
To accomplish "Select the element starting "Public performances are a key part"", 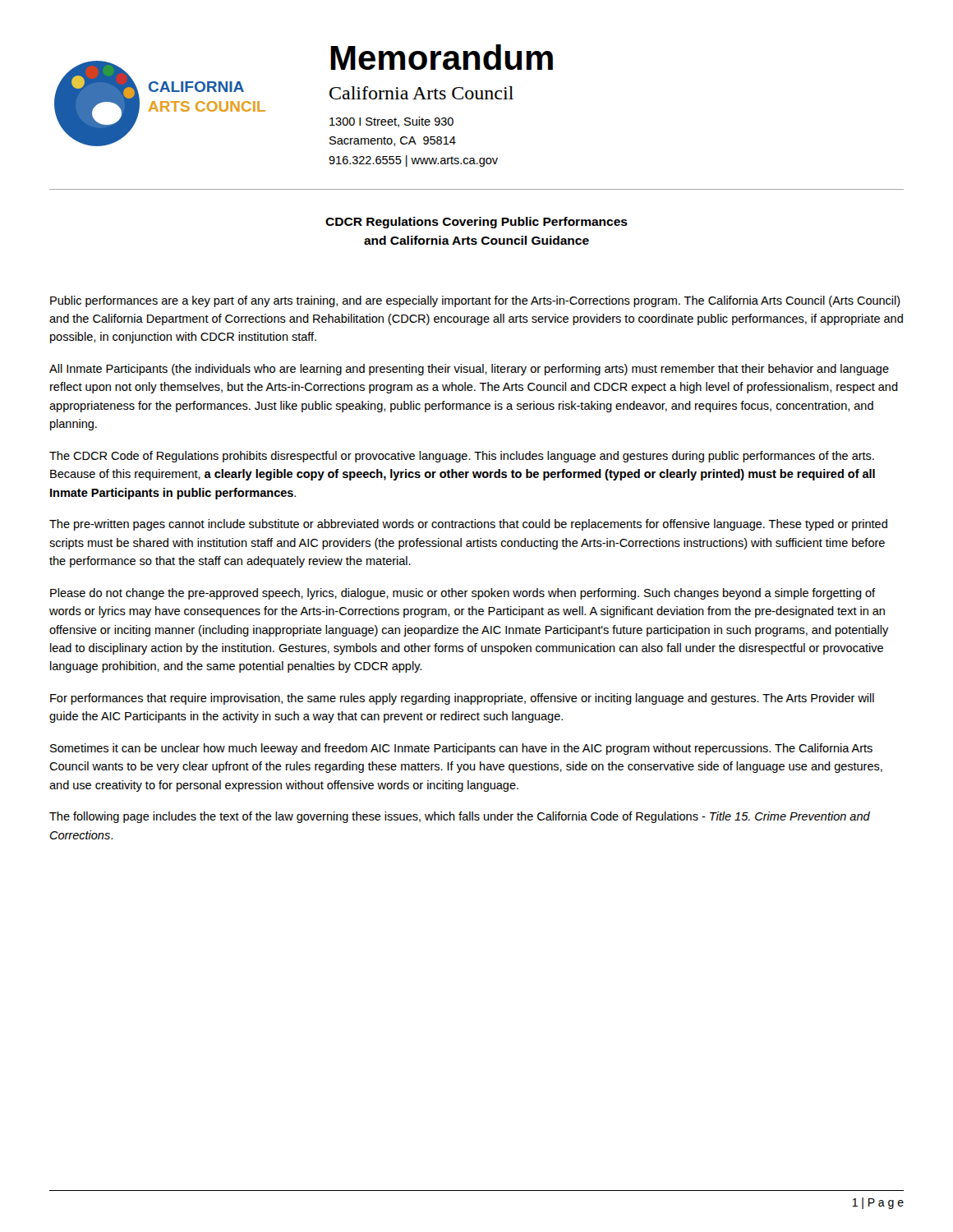I will 476,319.
